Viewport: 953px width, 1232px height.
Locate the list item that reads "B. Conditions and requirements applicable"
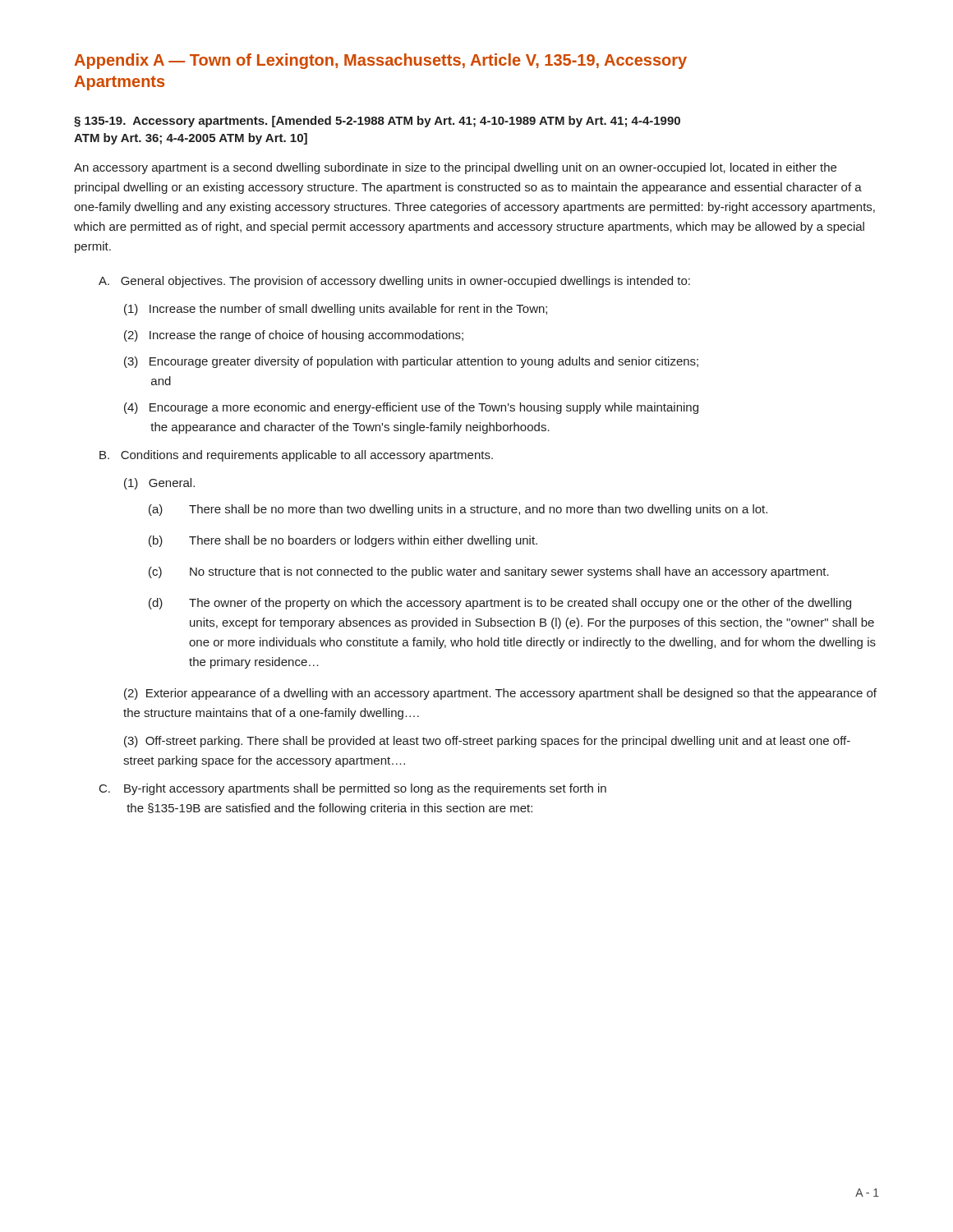click(296, 455)
